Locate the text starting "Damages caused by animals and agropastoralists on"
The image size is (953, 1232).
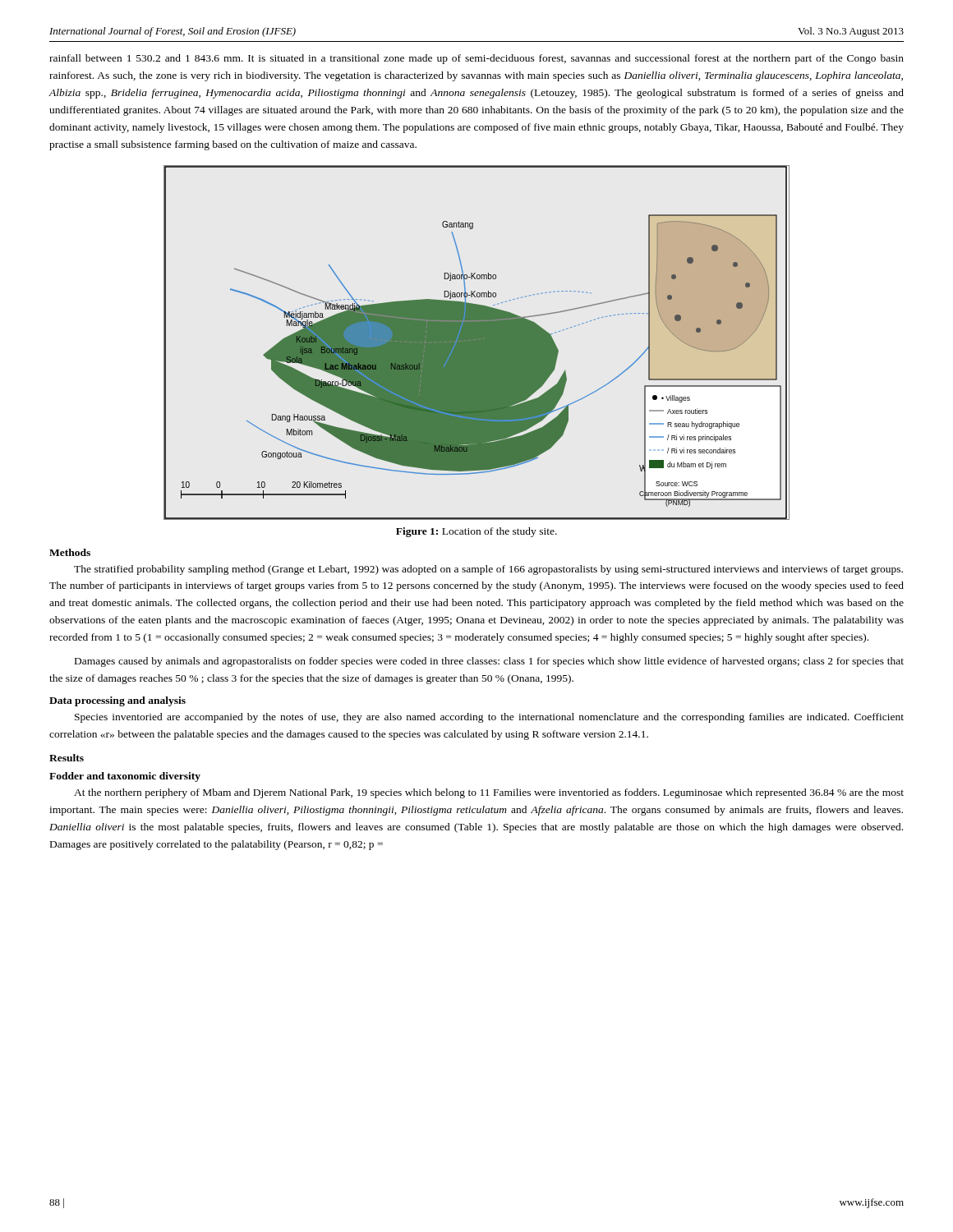click(x=476, y=669)
